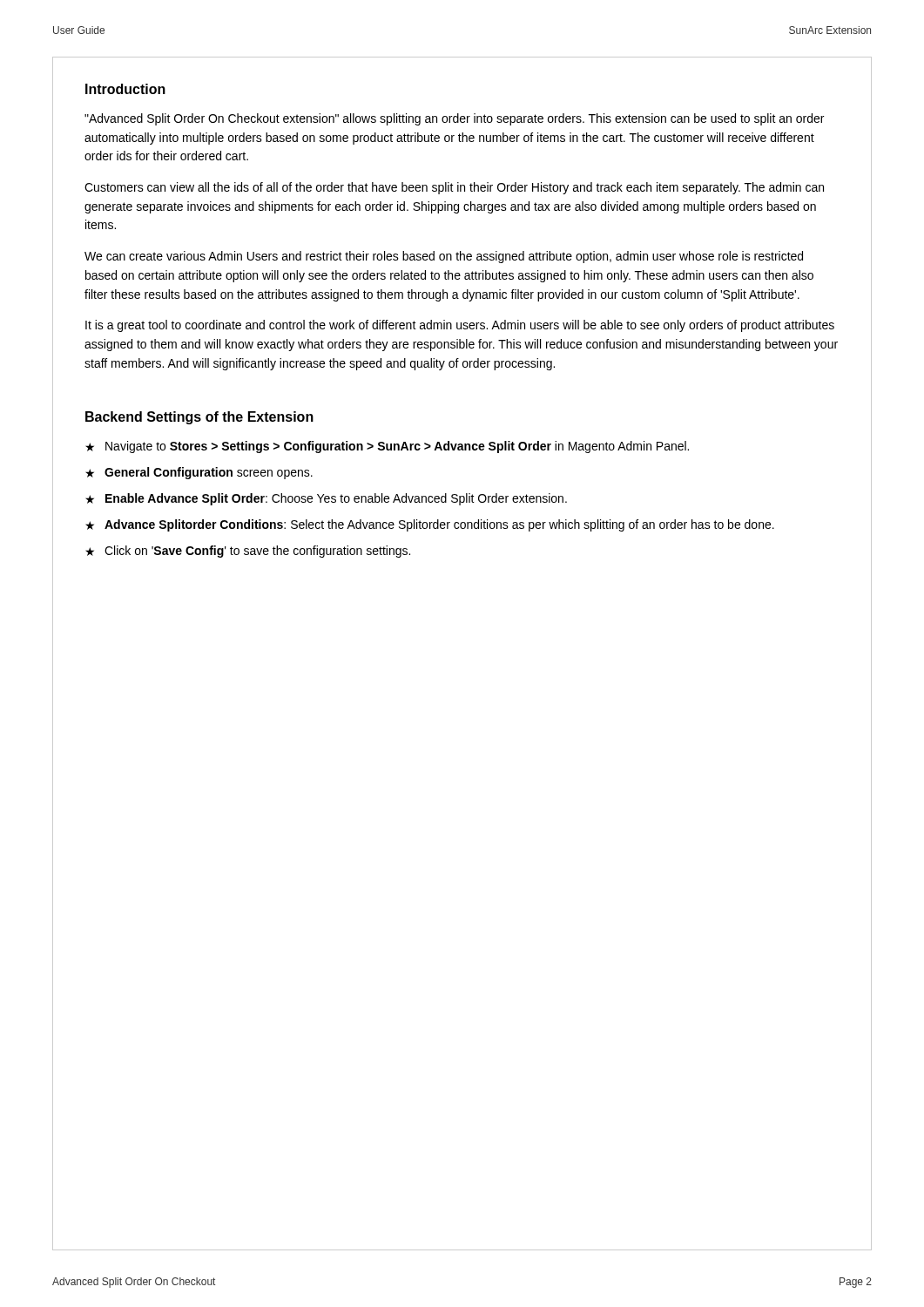
Task: Click on the region starting ""Advanced Split Order On Checkout"
Action: 454,137
